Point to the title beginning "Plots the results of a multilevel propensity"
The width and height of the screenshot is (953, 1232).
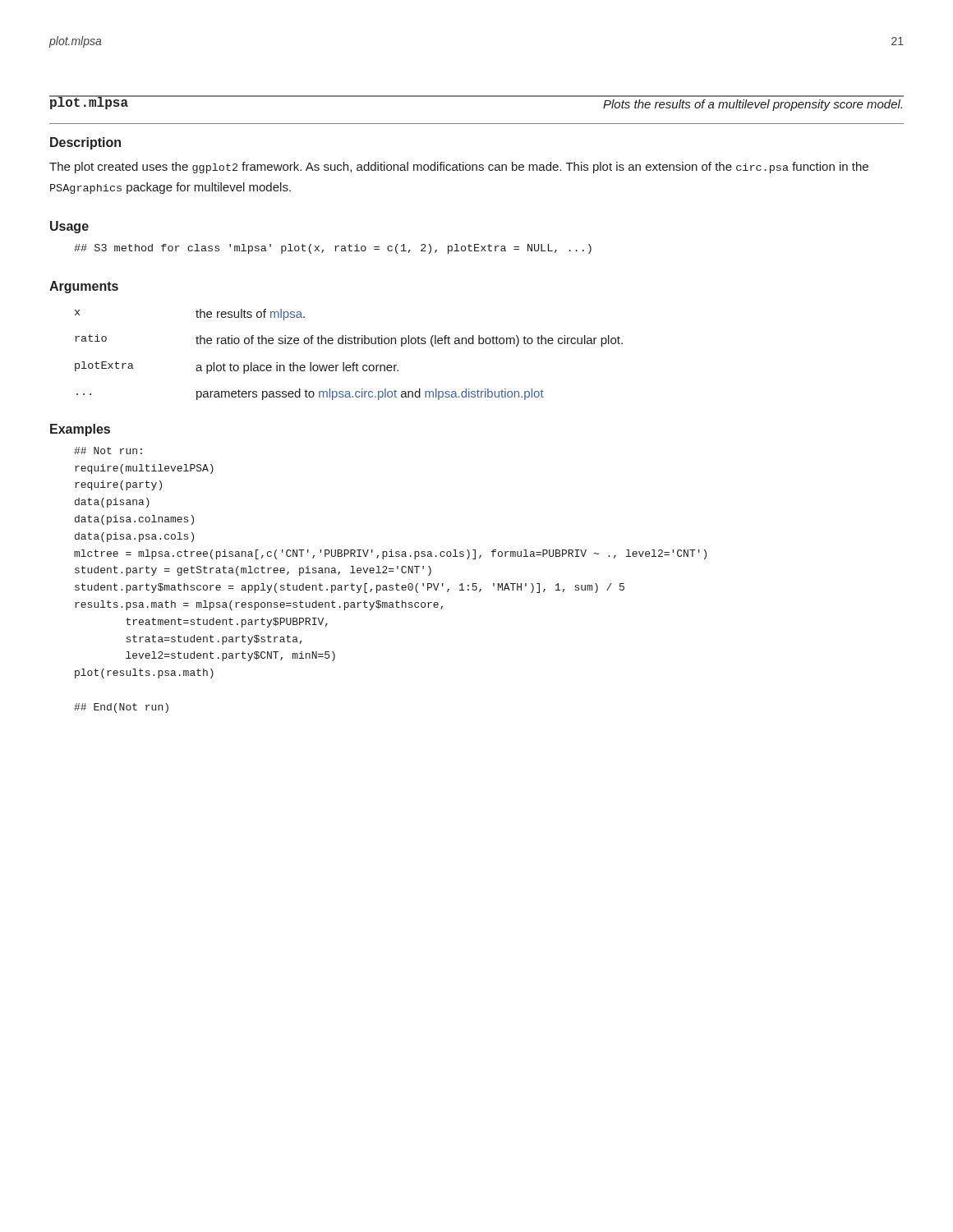click(753, 103)
